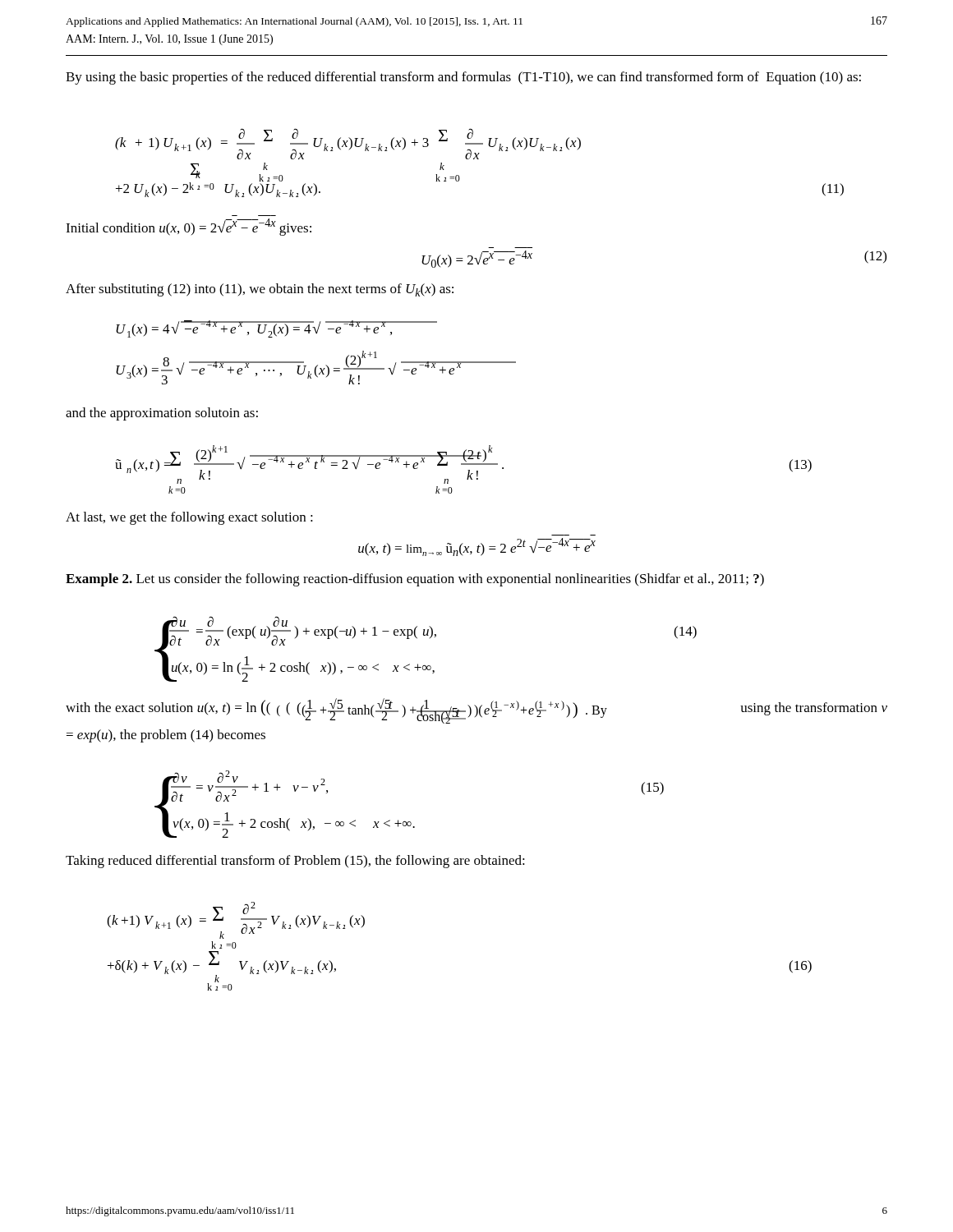The height and width of the screenshot is (1232, 953).
Task: Click on the text block with the text "with the exact solution u(x, t) ="
Action: (476, 720)
